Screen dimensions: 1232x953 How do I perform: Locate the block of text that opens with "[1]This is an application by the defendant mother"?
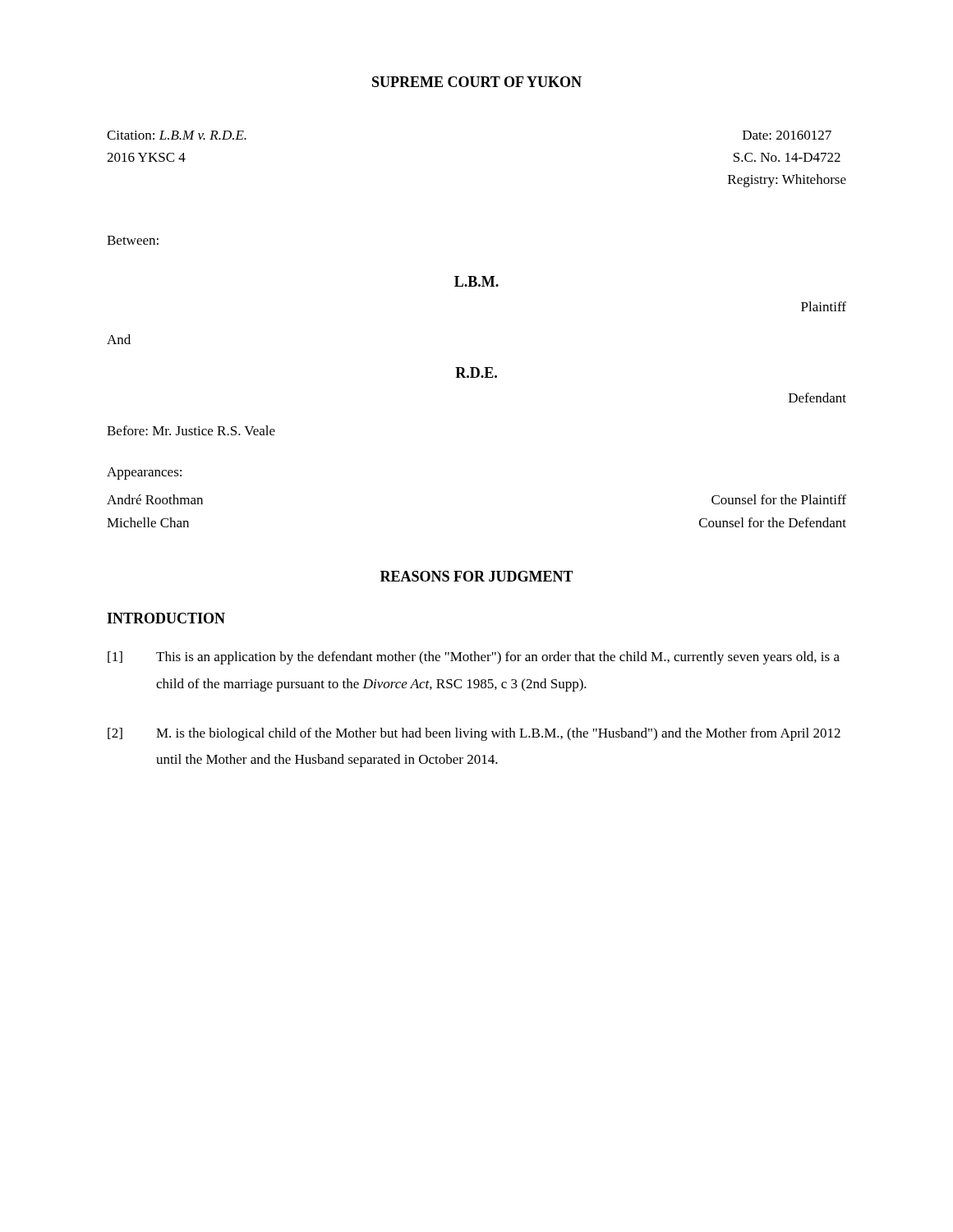tap(474, 671)
